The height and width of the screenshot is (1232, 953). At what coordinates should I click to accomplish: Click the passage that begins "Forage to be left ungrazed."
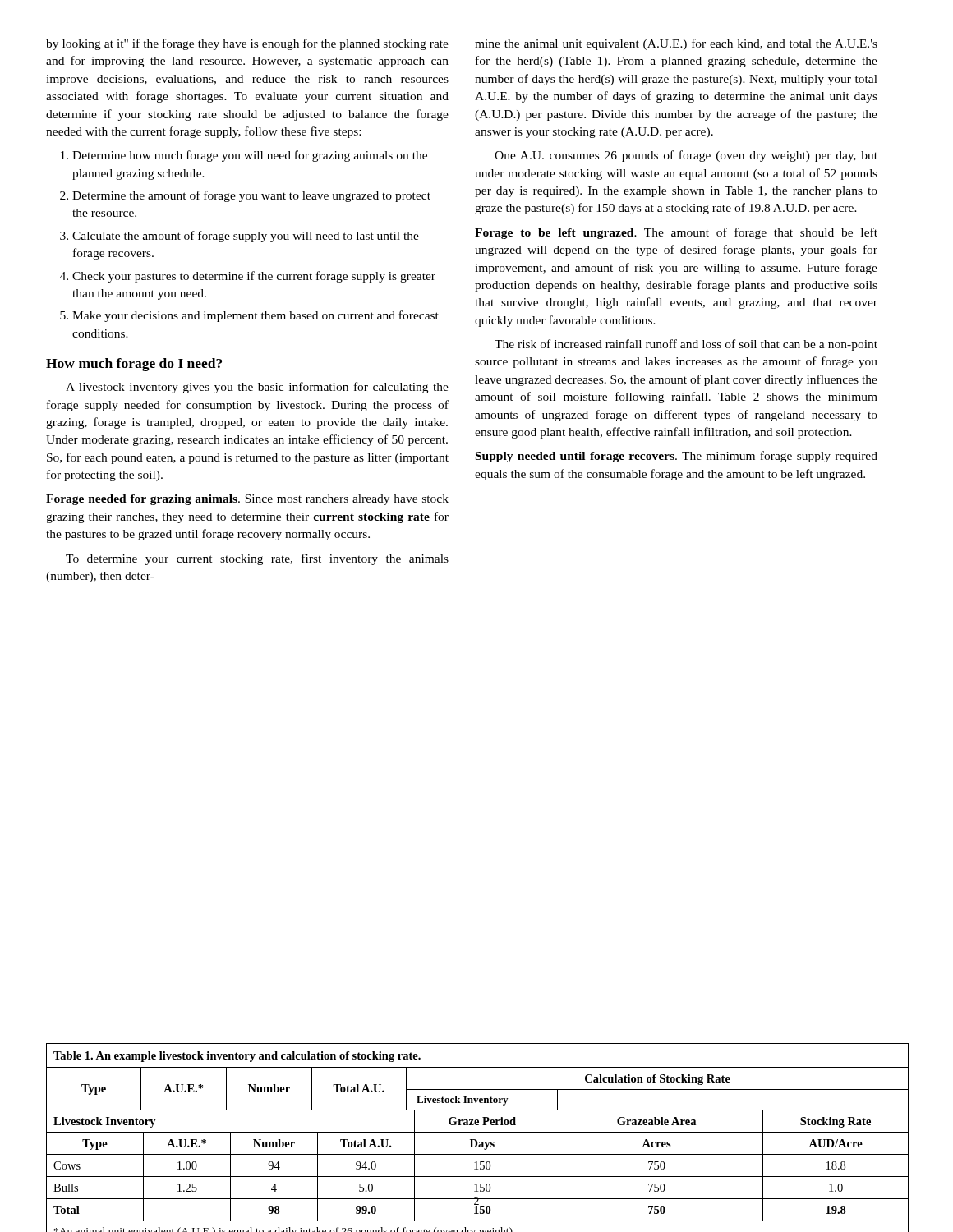click(676, 276)
